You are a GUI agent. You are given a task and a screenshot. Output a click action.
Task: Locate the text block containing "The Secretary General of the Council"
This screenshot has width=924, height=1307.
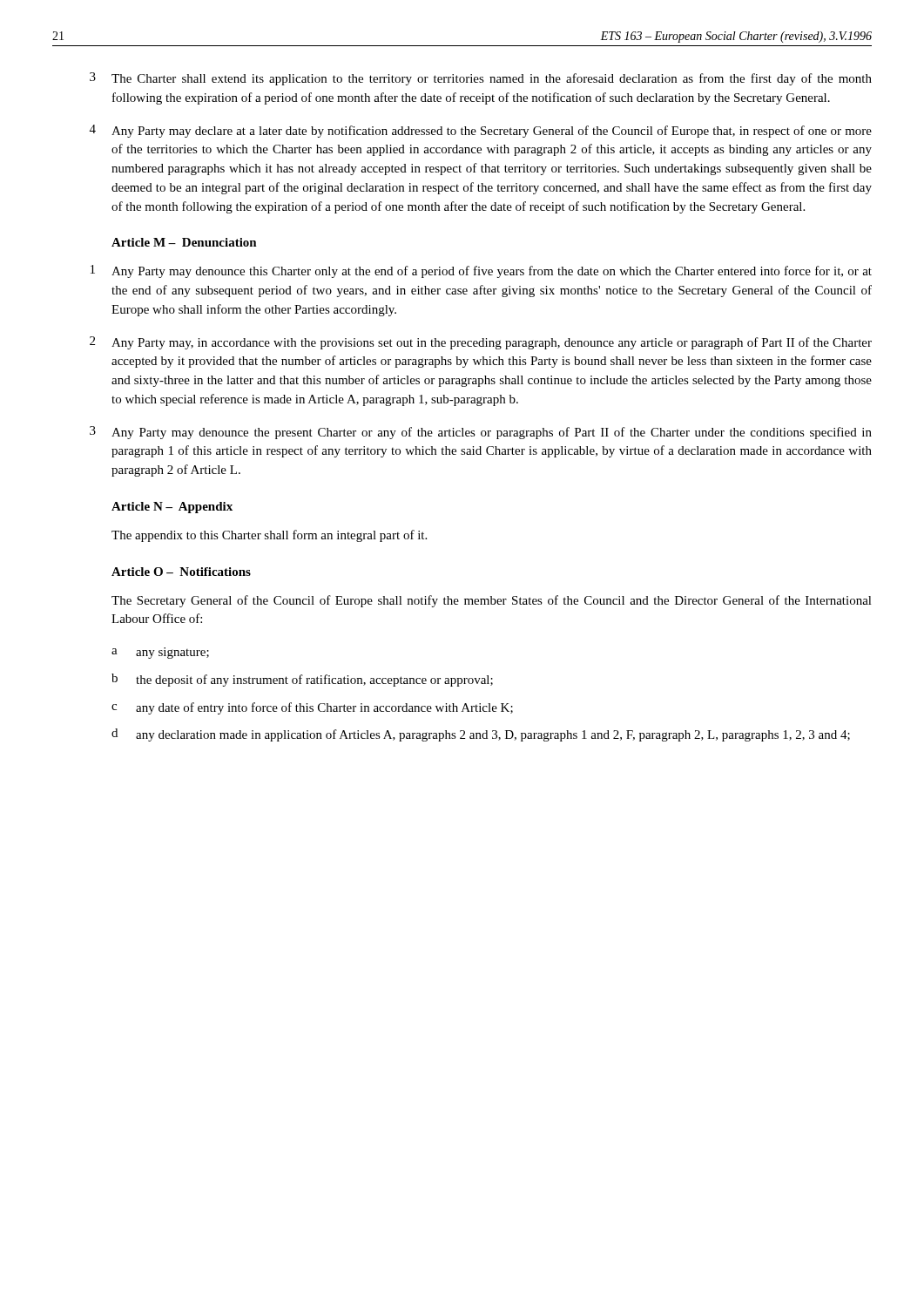click(x=492, y=609)
